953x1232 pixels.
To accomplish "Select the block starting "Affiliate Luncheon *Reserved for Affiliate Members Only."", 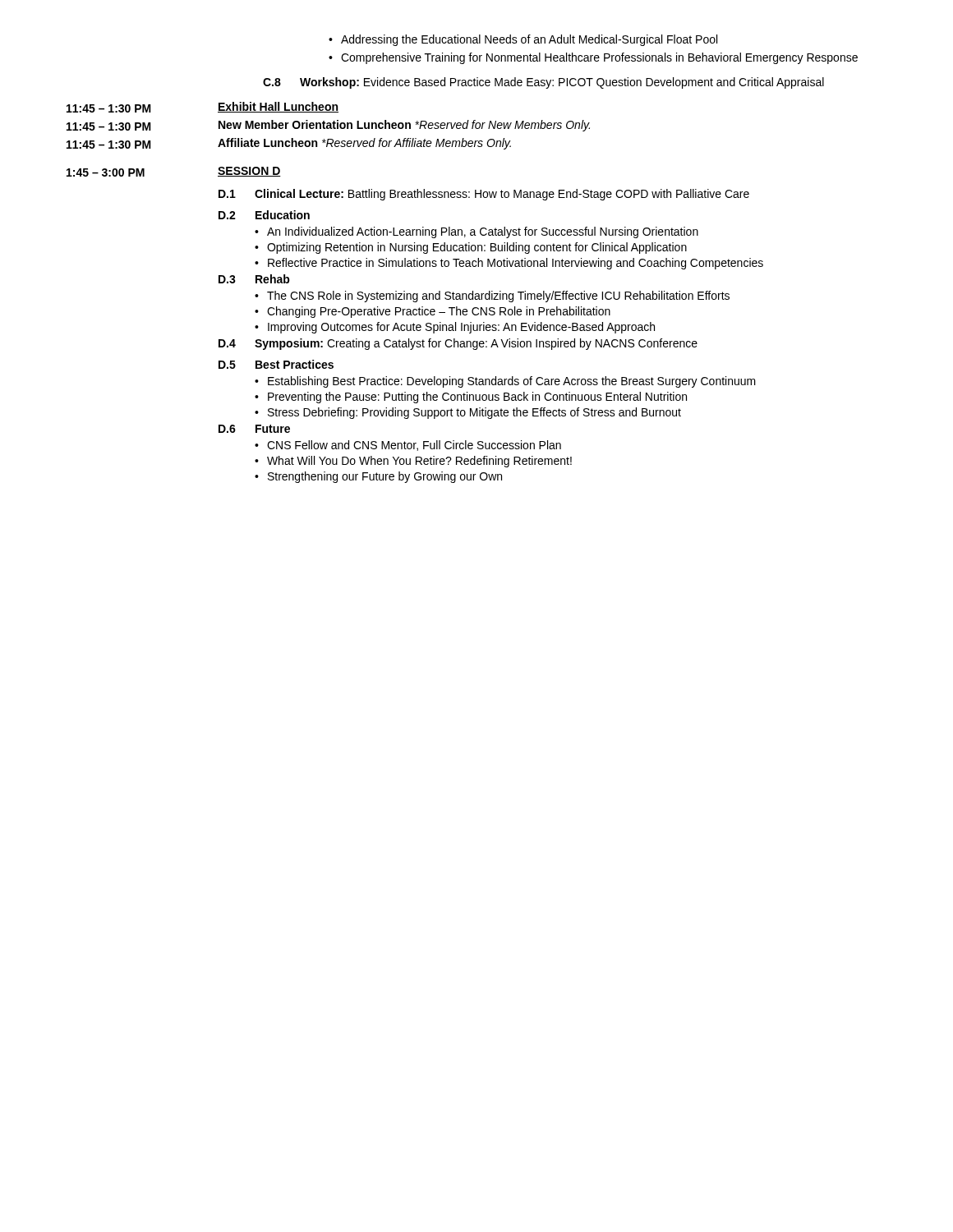I will pos(365,143).
